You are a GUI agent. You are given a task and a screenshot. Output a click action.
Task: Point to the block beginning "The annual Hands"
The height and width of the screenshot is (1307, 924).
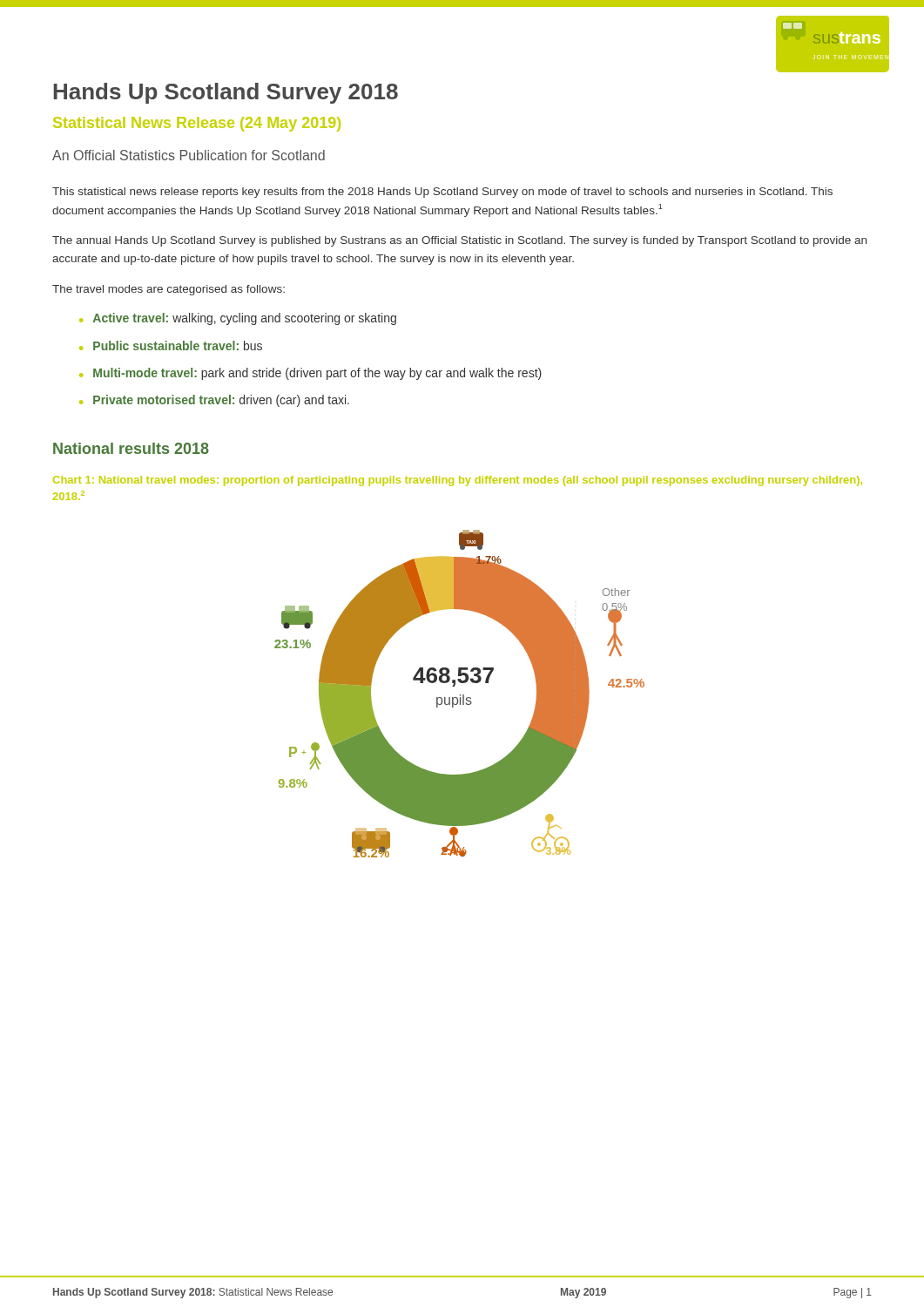pos(462,250)
